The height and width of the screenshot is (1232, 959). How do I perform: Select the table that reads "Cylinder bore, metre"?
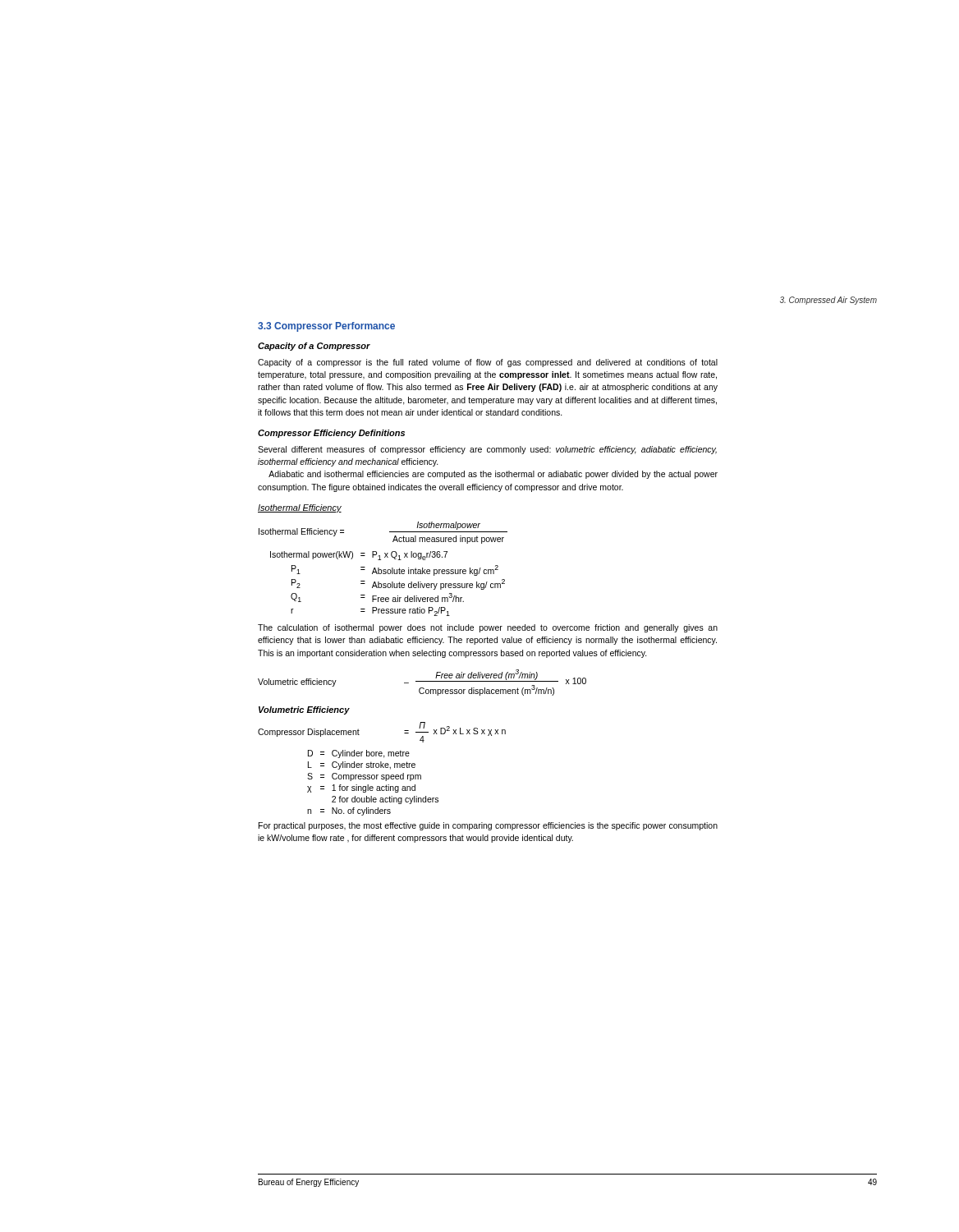(488, 782)
